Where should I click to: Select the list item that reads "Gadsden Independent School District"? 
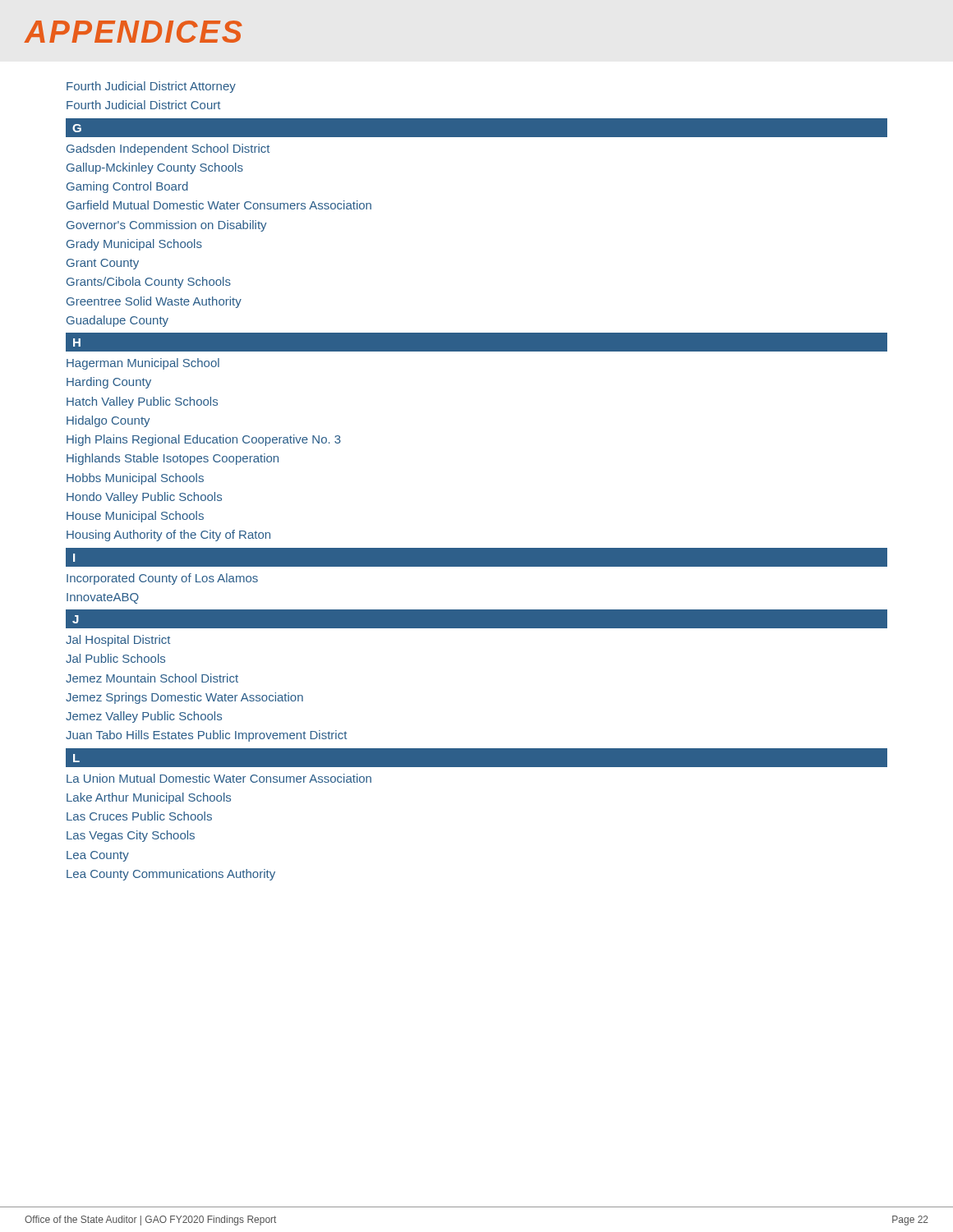[476, 148]
